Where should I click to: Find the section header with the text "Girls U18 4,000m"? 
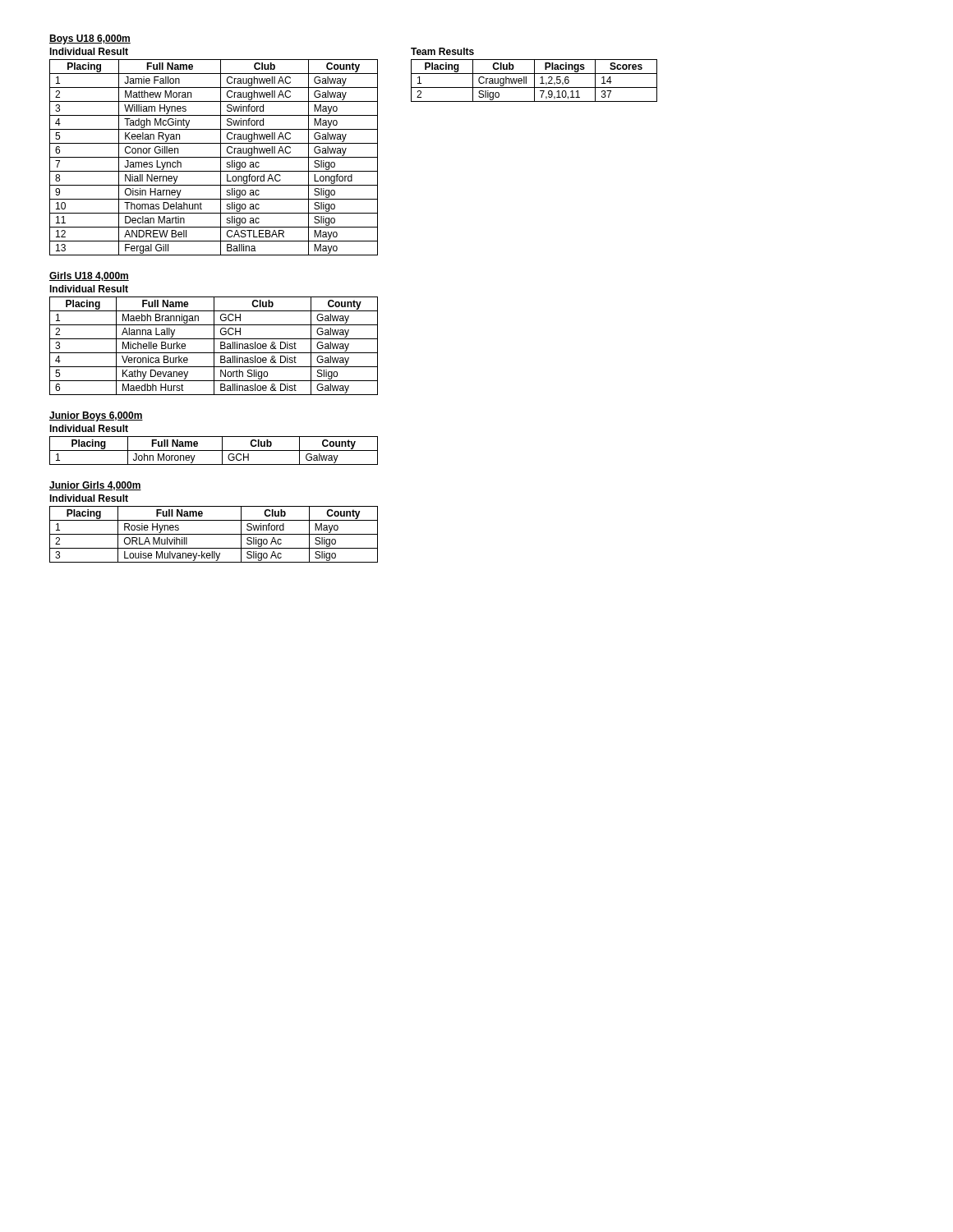pyautogui.click(x=89, y=276)
